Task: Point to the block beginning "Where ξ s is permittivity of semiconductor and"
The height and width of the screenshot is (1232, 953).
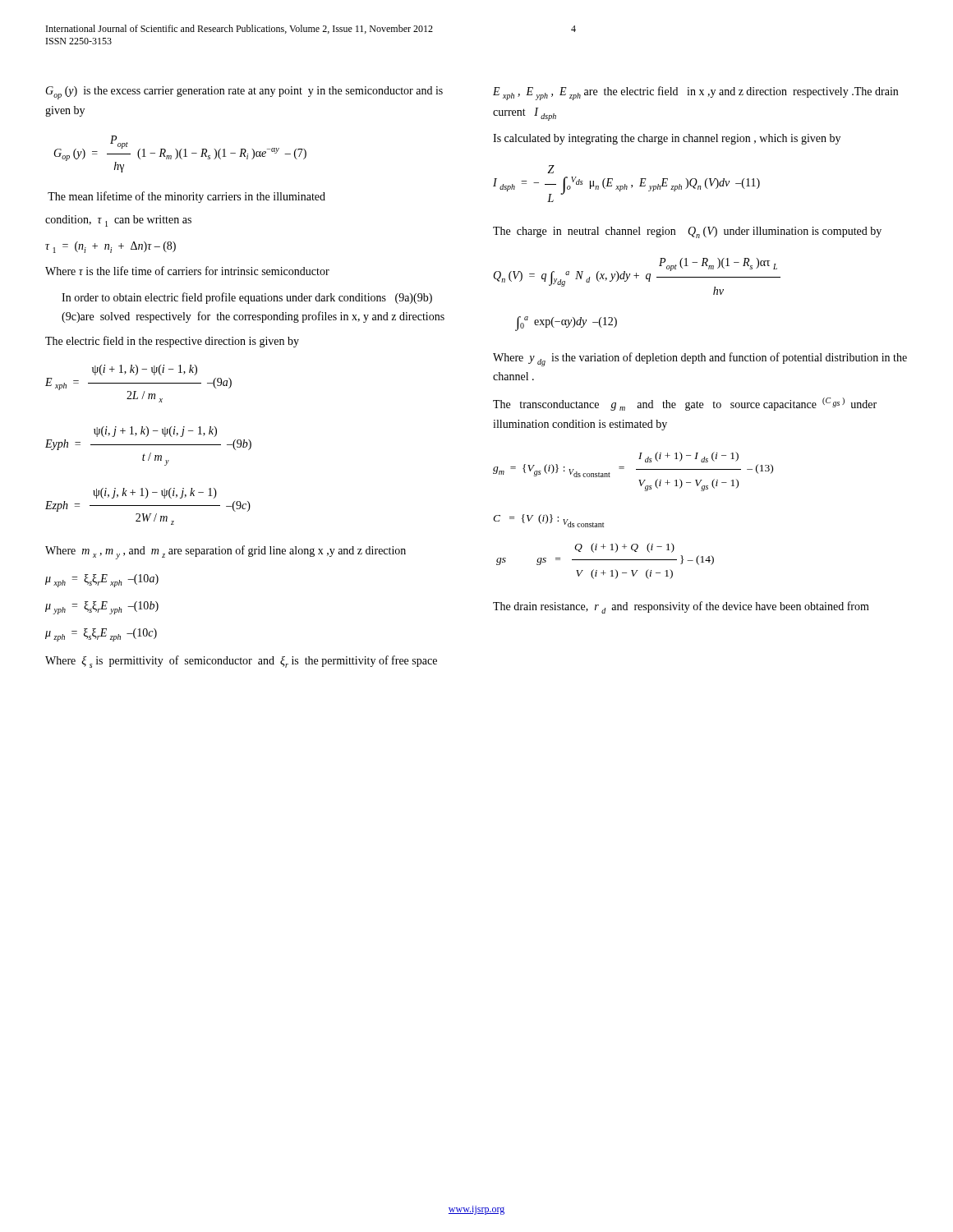Action: point(241,662)
